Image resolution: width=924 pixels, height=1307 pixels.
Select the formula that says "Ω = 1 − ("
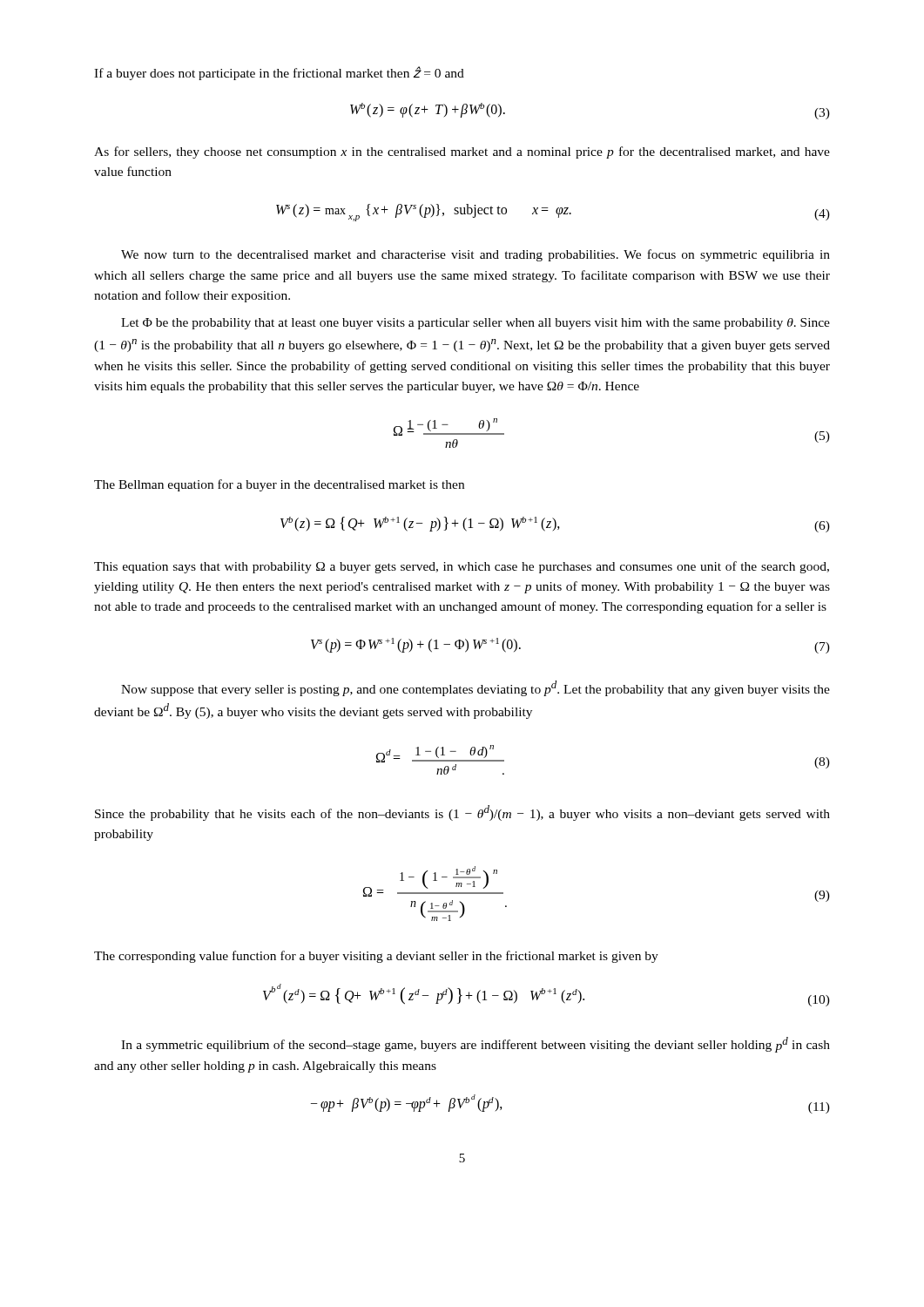click(x=462, y=895)
